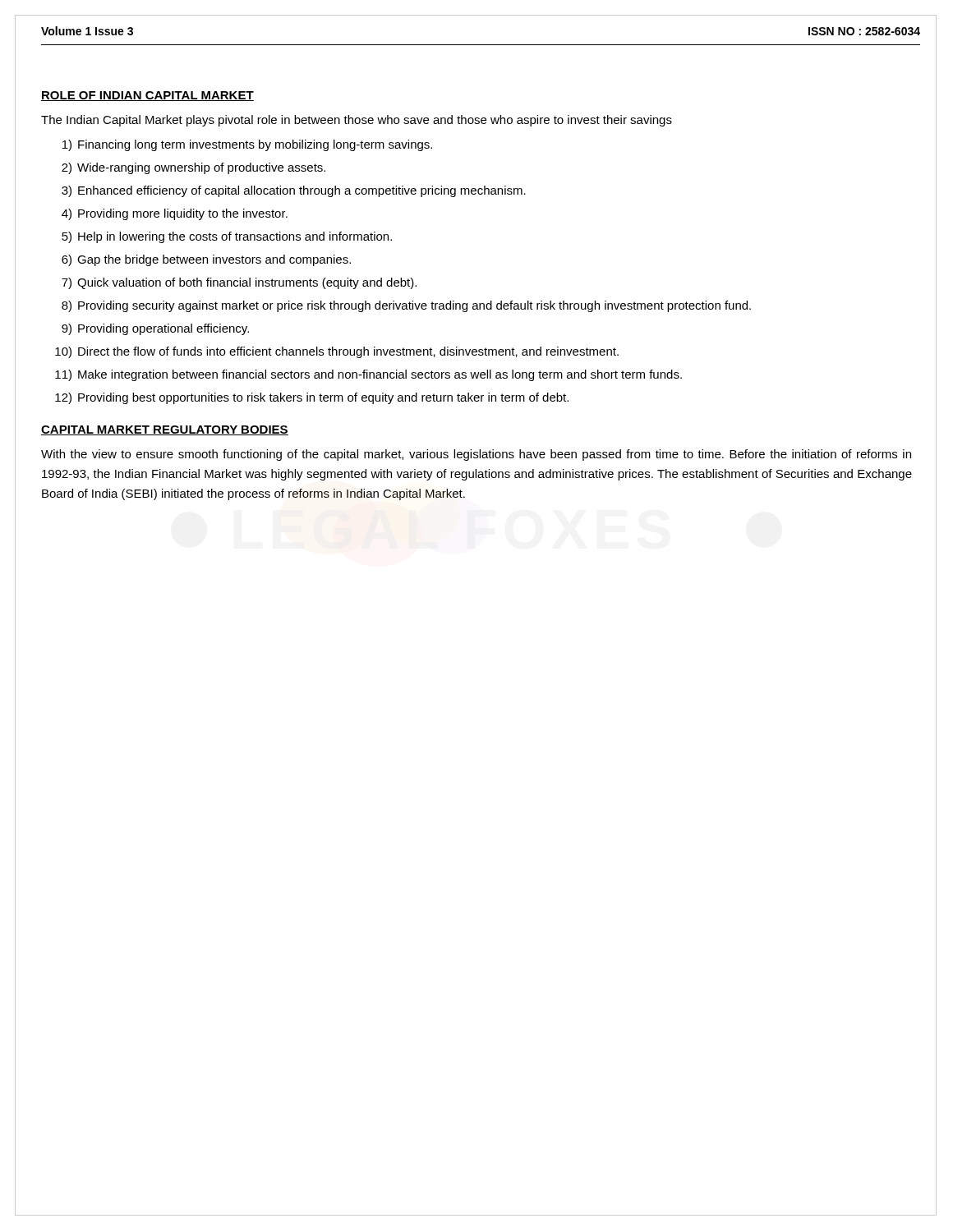Viewport: 953px width, 1232px height.
Task: Select the region starting "2)Wide-ranging ownership of productive assets."
Action: [193, 168]
